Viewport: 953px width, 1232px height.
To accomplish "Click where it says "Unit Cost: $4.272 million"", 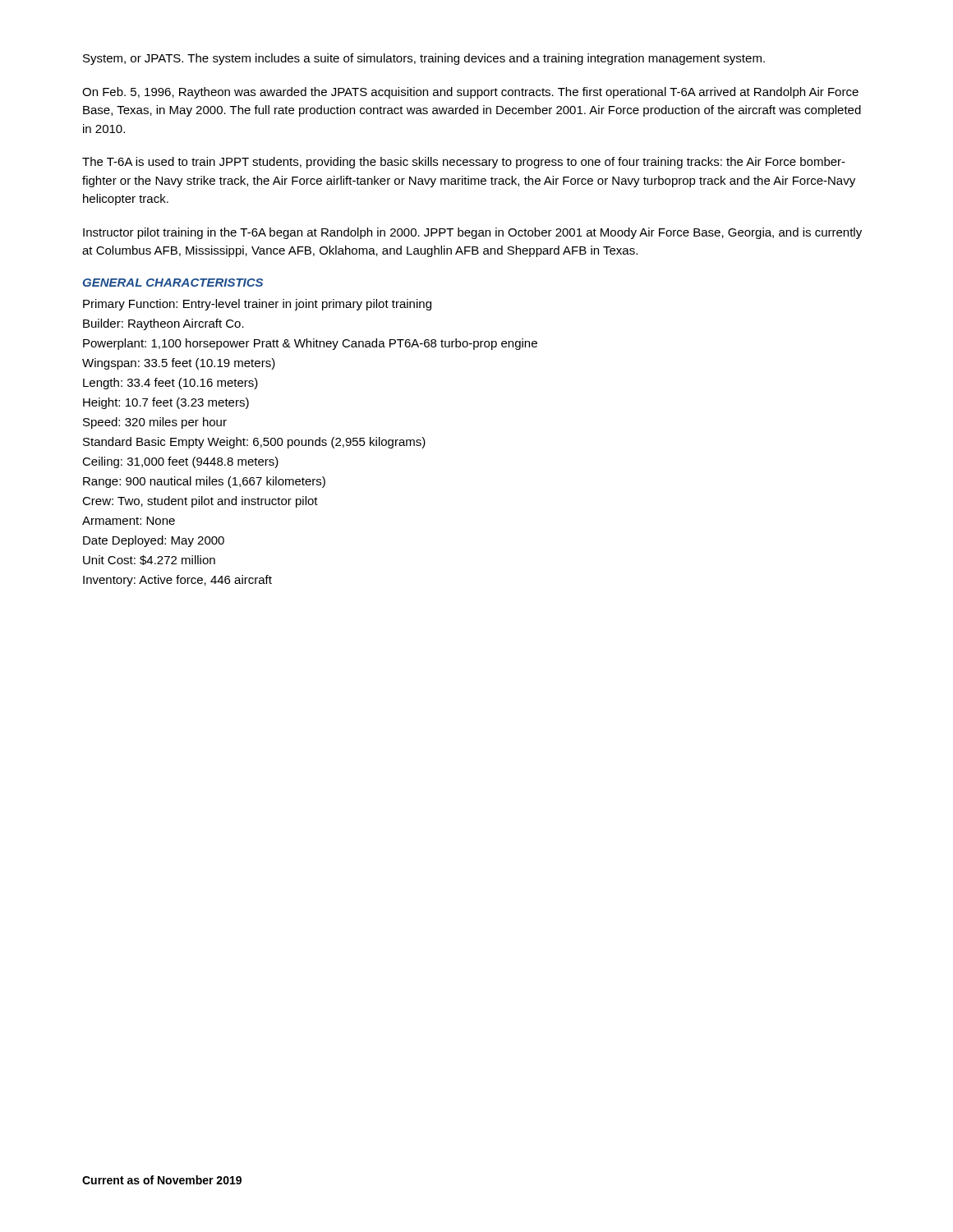I will point(149,559).
